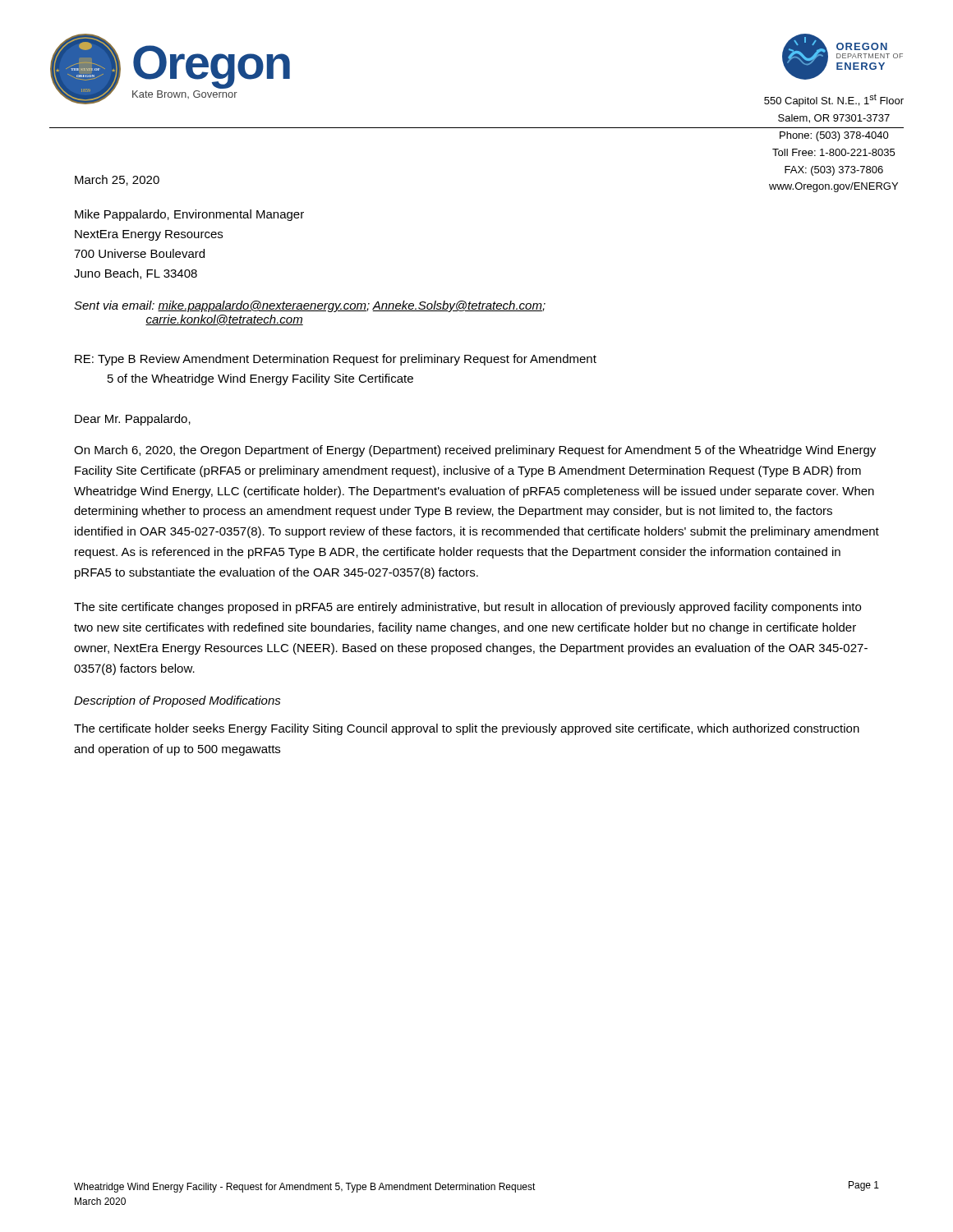
Task: Point to the block starting "550 Capitol St. N.E., 1st"
Action: [834, 142]
